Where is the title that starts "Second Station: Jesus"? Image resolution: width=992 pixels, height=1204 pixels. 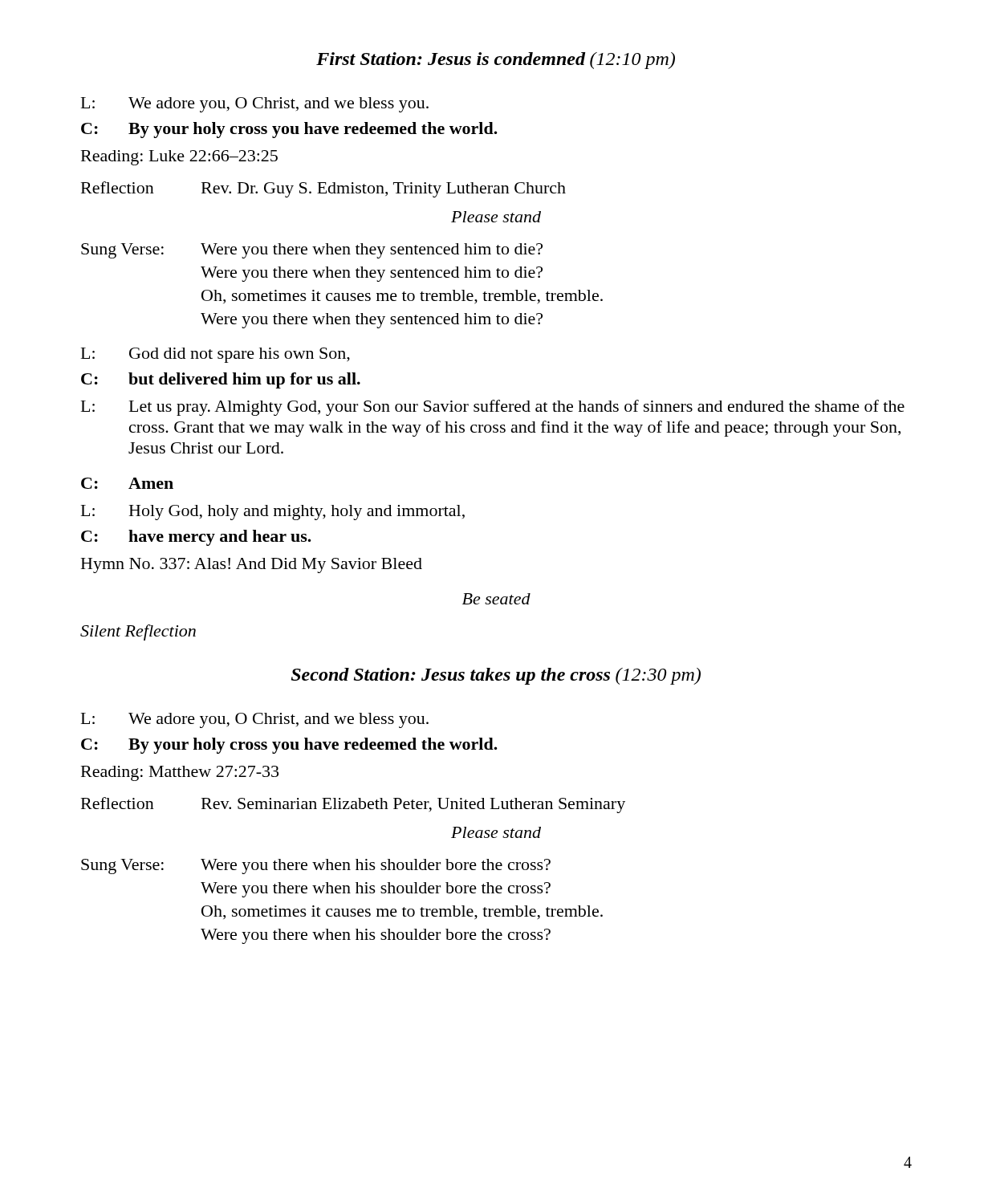(496, 674)
